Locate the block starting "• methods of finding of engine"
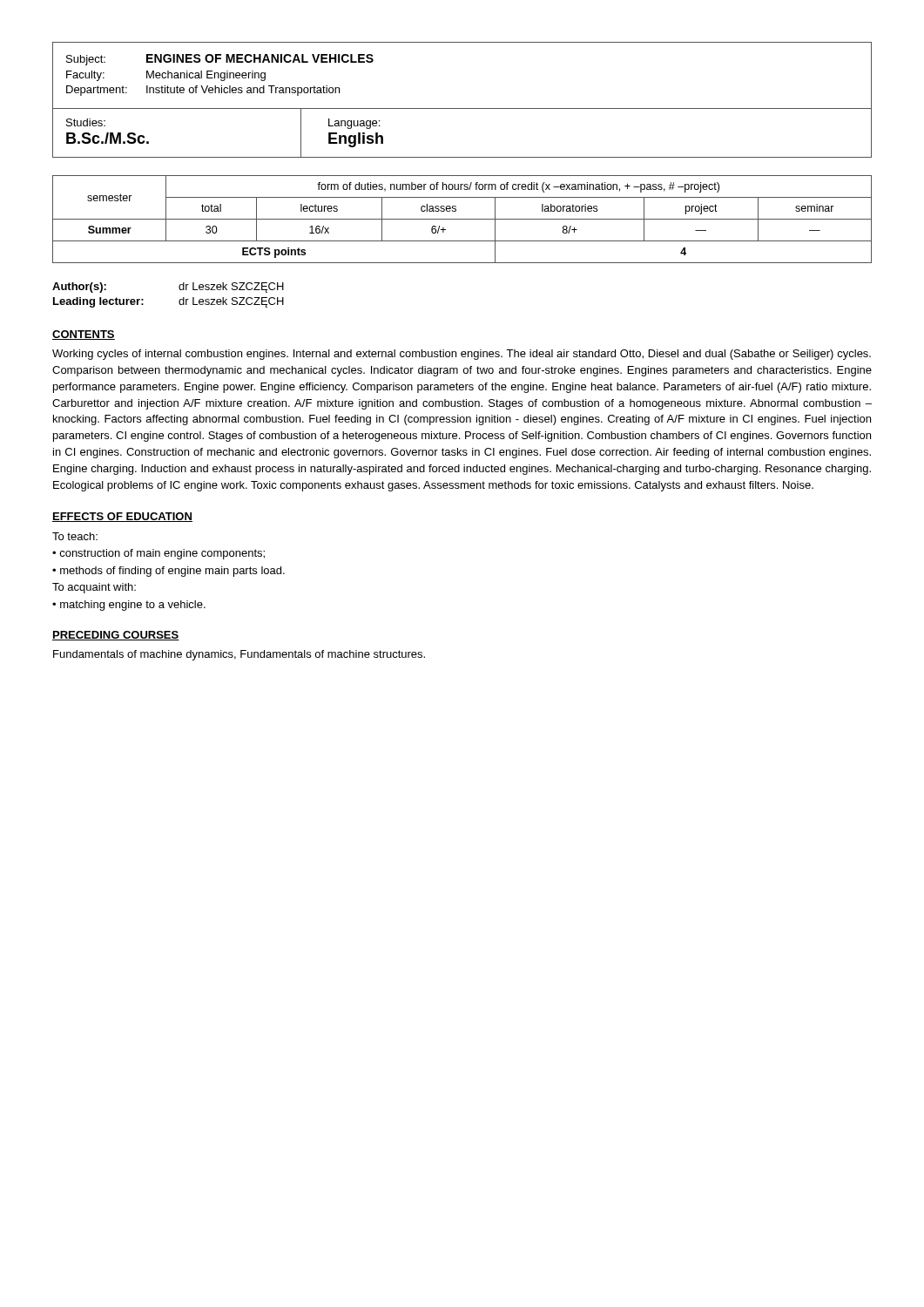The height and width of the screenshot is (1307, 924). [x=169, y=570]
